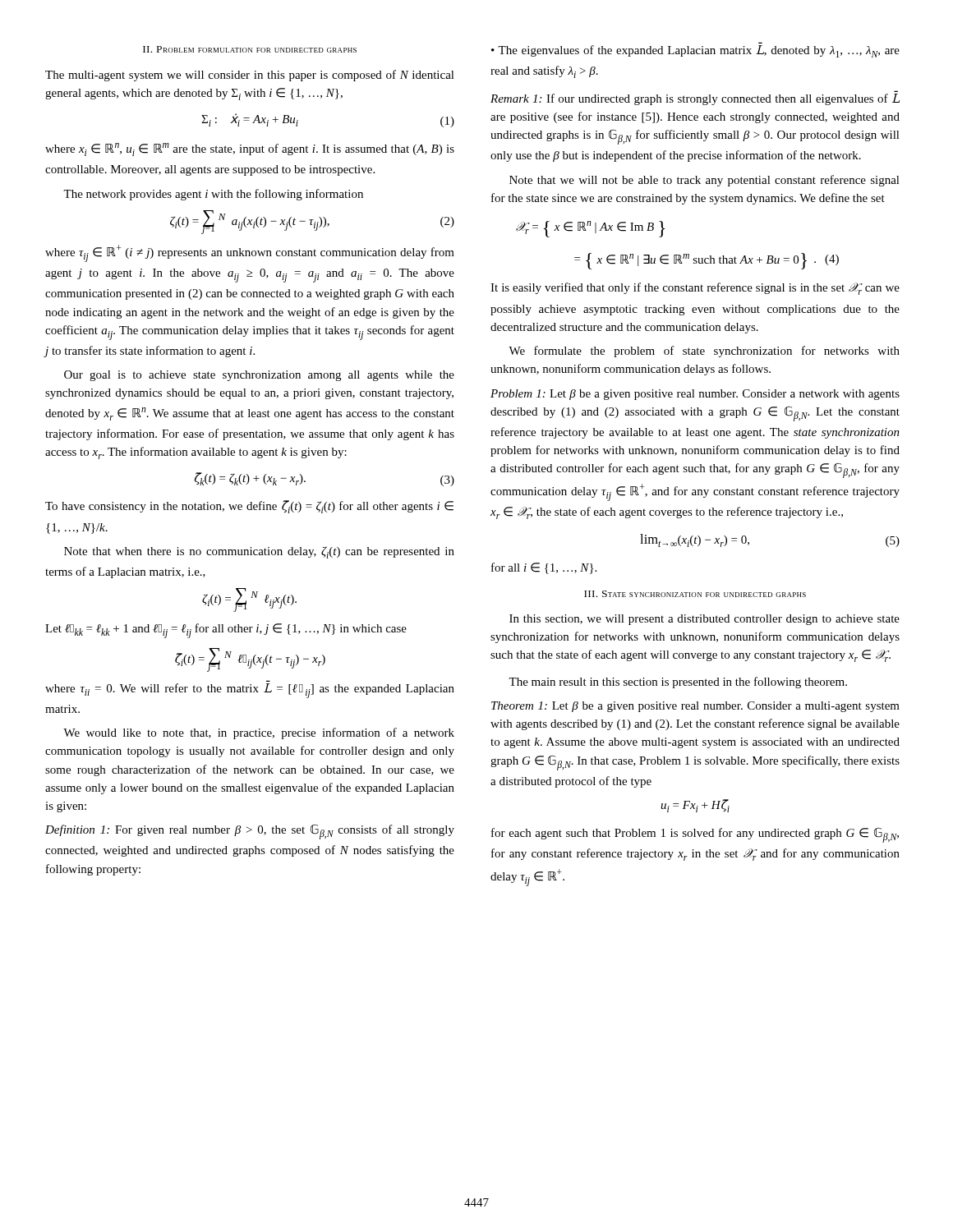The image size is (953, 1232).
Task: Click on the text block starting "III. State synchronization for undirected graphs"
Action: point(695,593)
